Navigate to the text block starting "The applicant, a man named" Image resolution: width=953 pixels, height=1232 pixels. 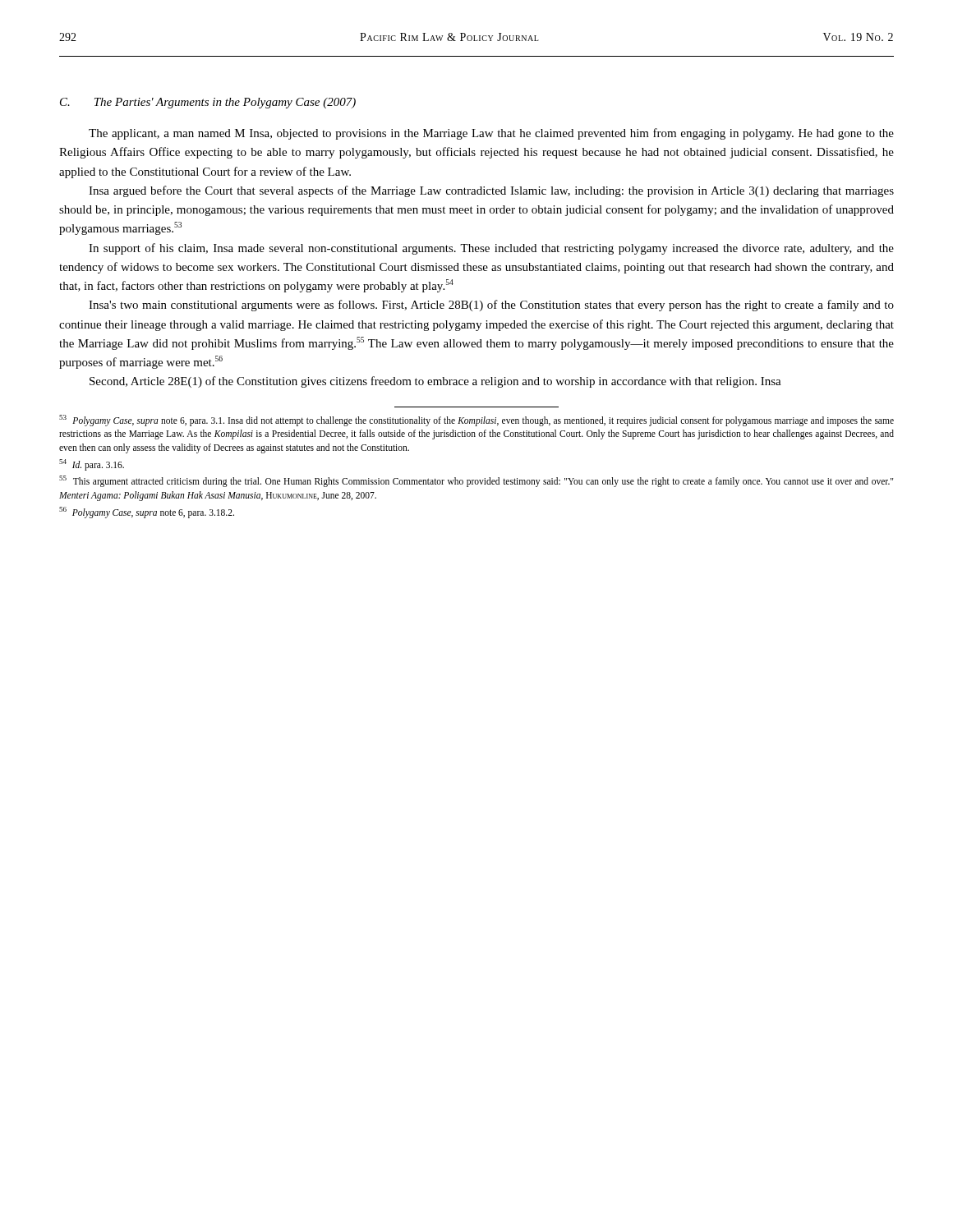(476, 153)
